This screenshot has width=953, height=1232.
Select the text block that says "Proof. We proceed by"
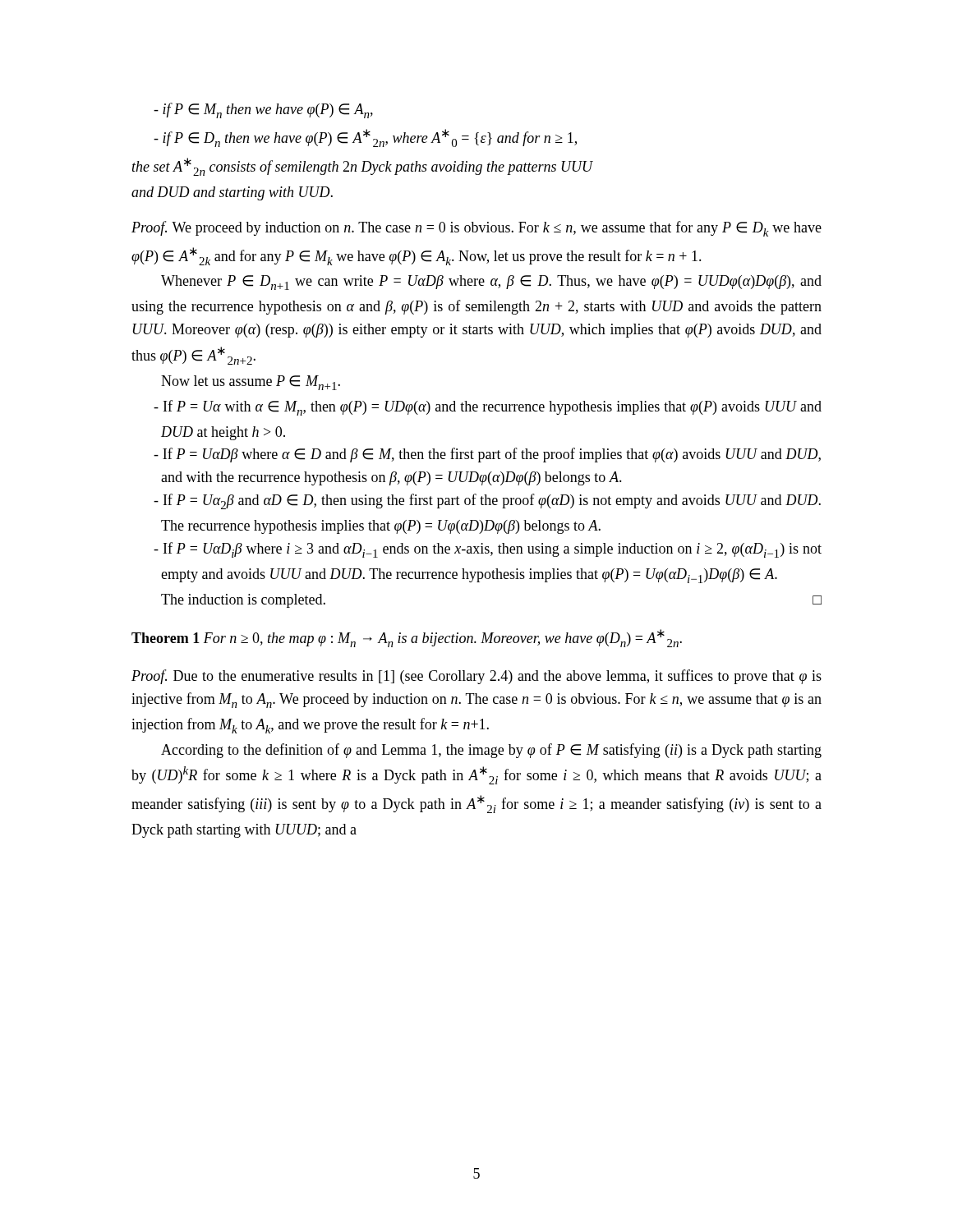coord(476,414)
